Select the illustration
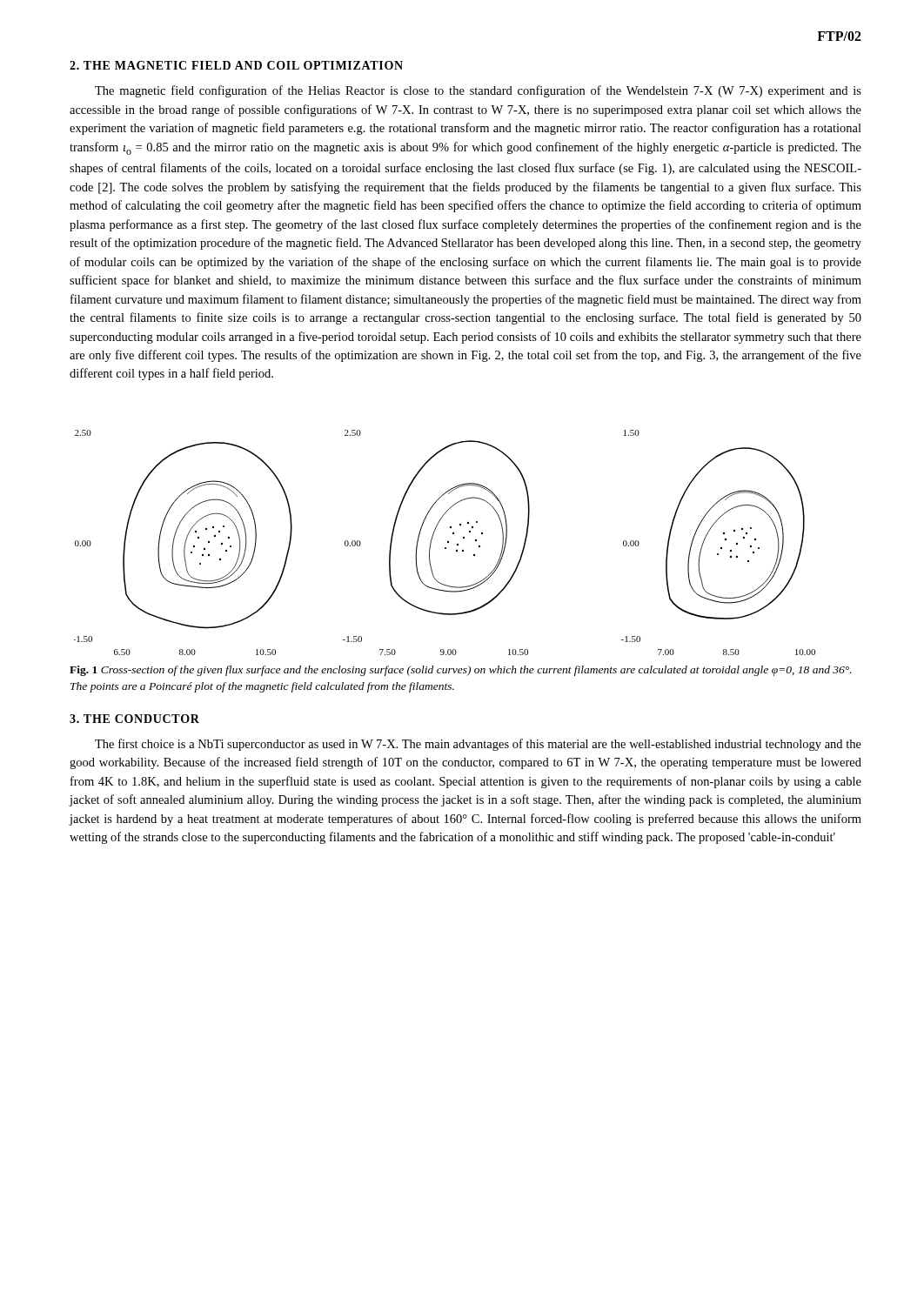924x1305 pixels. (x=465, y=529)
